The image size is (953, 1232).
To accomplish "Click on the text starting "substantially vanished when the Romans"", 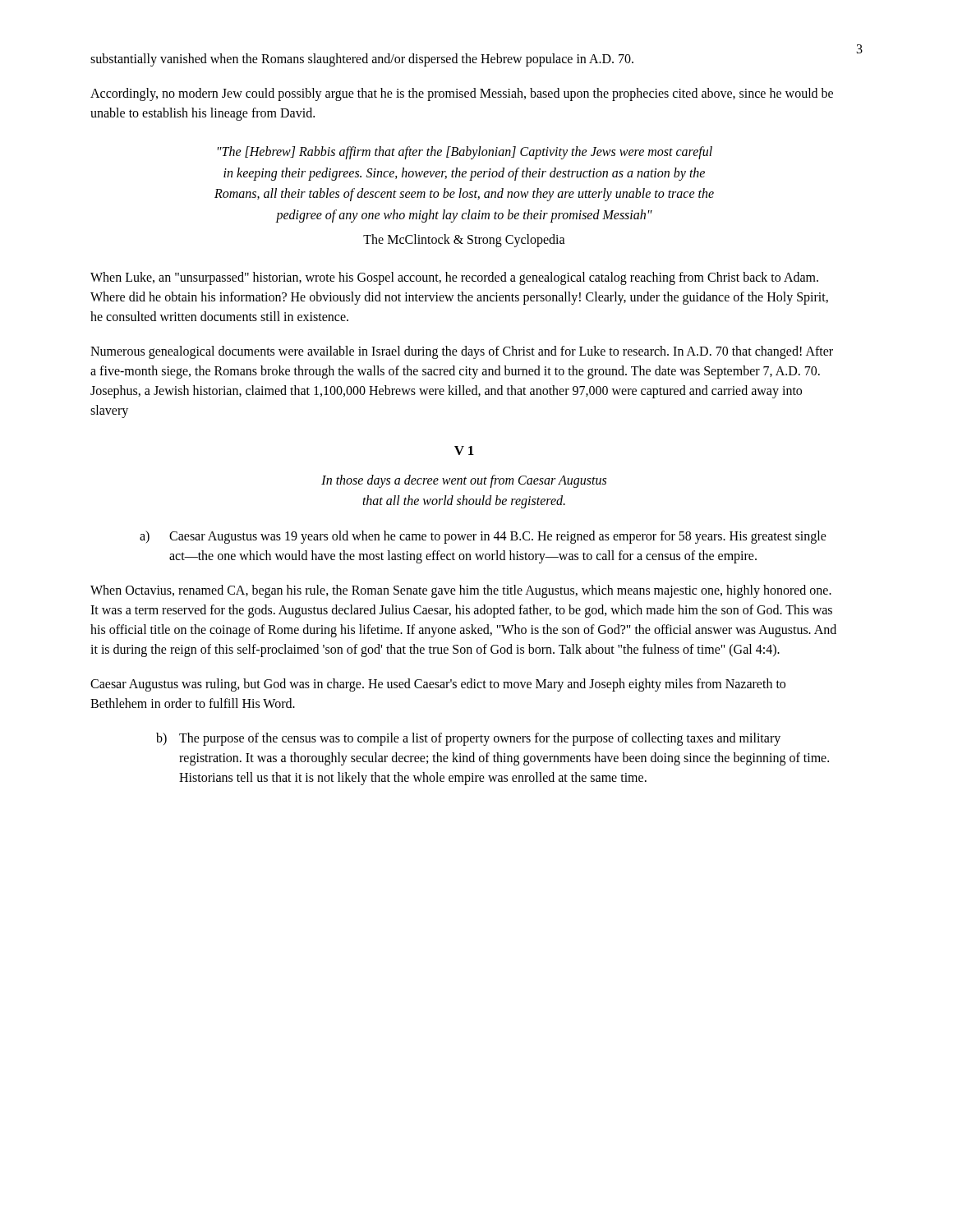I will point(362,59).
